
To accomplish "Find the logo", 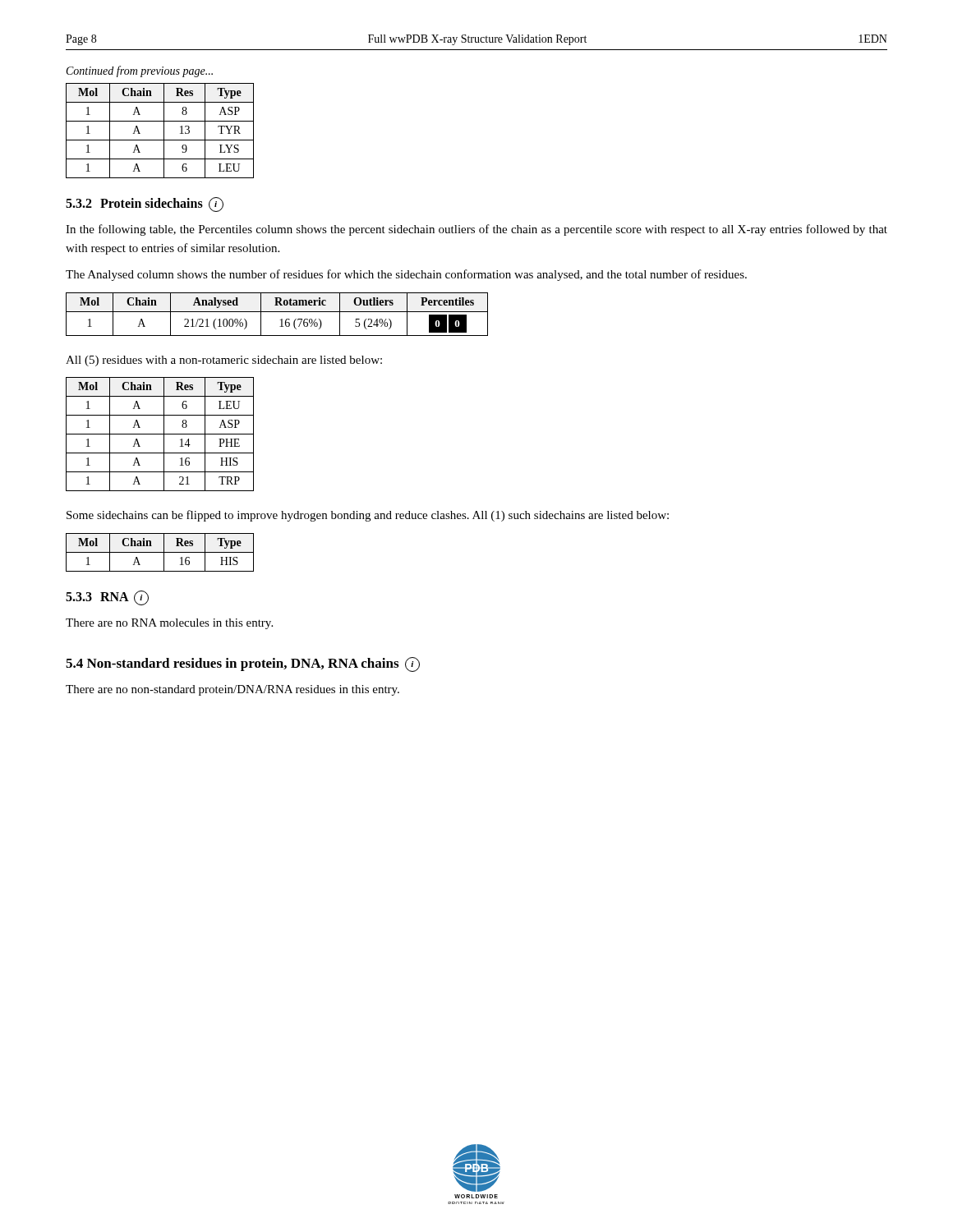I will point(476,1173).
